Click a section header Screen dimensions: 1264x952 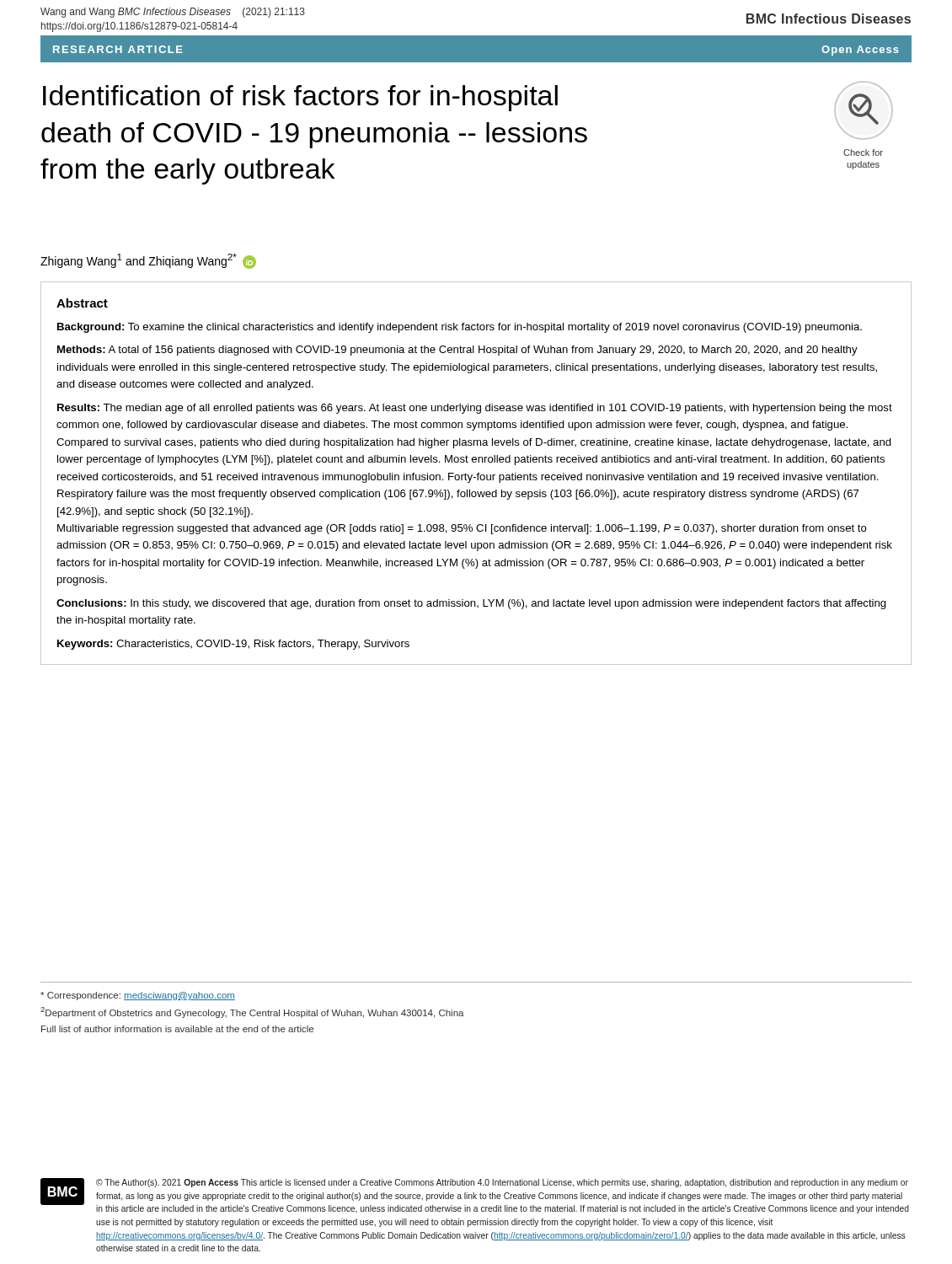[x=476, y=49]
